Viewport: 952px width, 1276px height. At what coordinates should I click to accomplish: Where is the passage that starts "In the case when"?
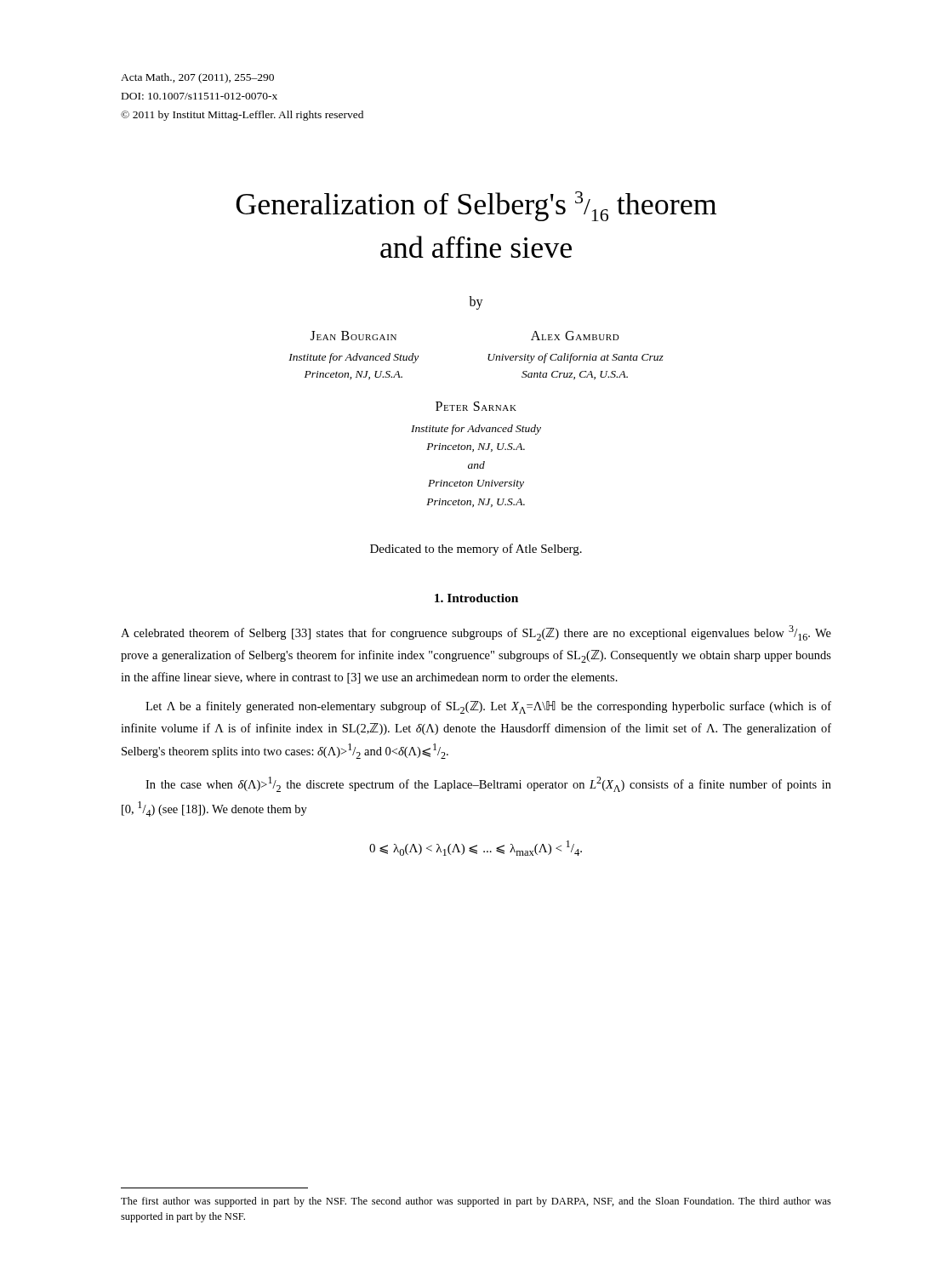point(476,797)
